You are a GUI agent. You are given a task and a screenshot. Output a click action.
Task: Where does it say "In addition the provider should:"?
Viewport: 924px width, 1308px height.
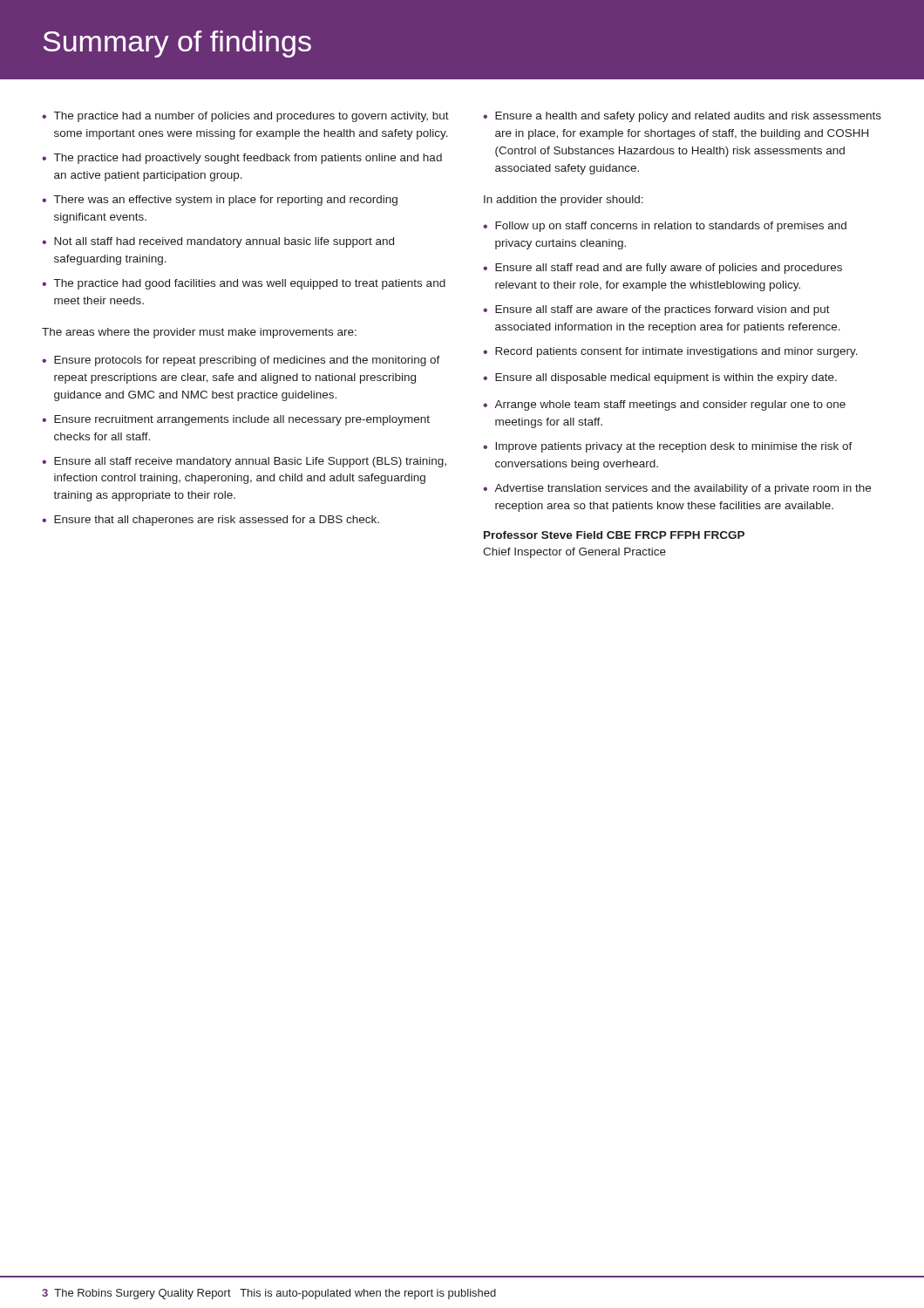point(563,199)
